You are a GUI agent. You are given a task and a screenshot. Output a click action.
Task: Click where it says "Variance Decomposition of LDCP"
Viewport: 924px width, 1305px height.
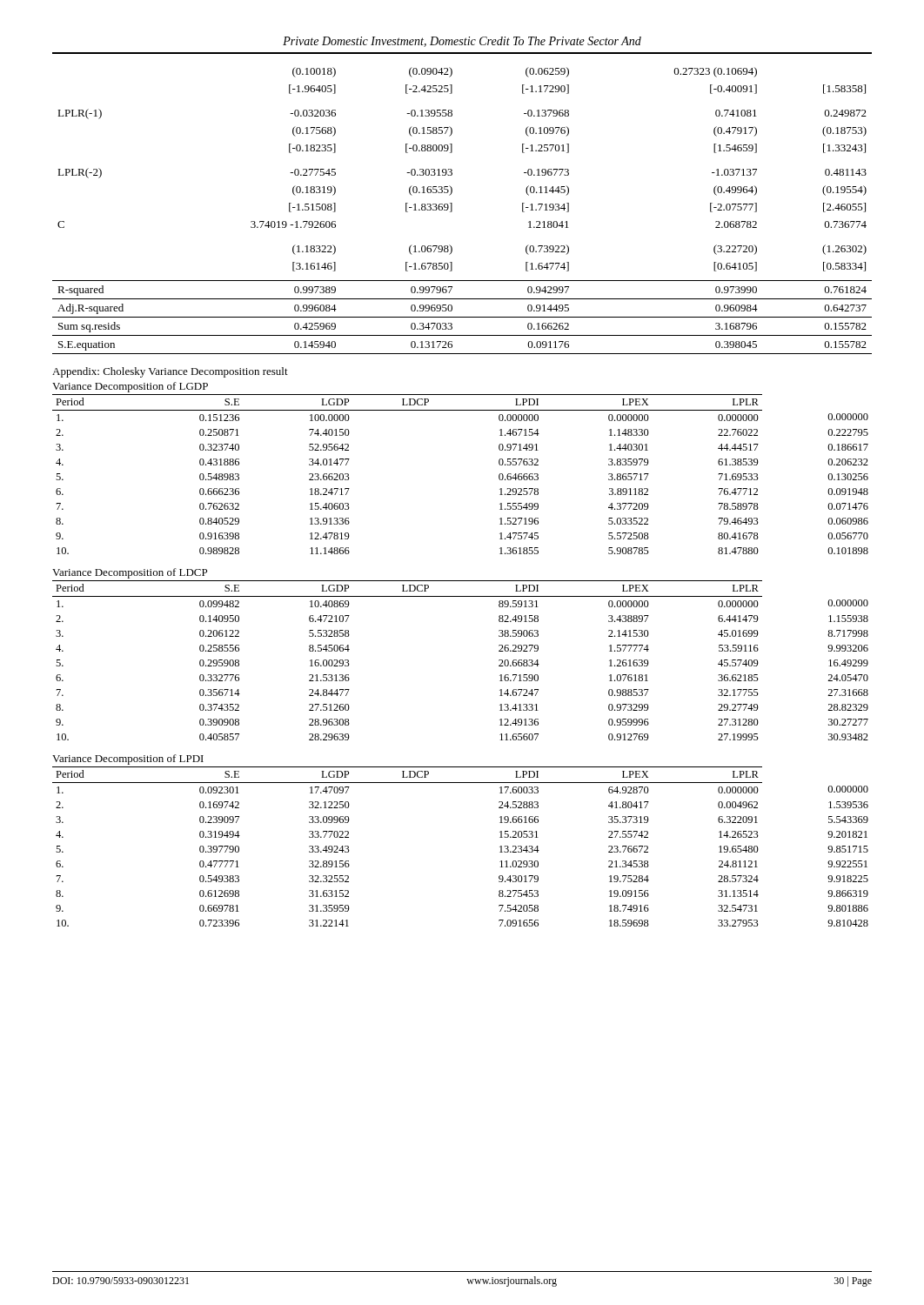(x=130, y=572)
